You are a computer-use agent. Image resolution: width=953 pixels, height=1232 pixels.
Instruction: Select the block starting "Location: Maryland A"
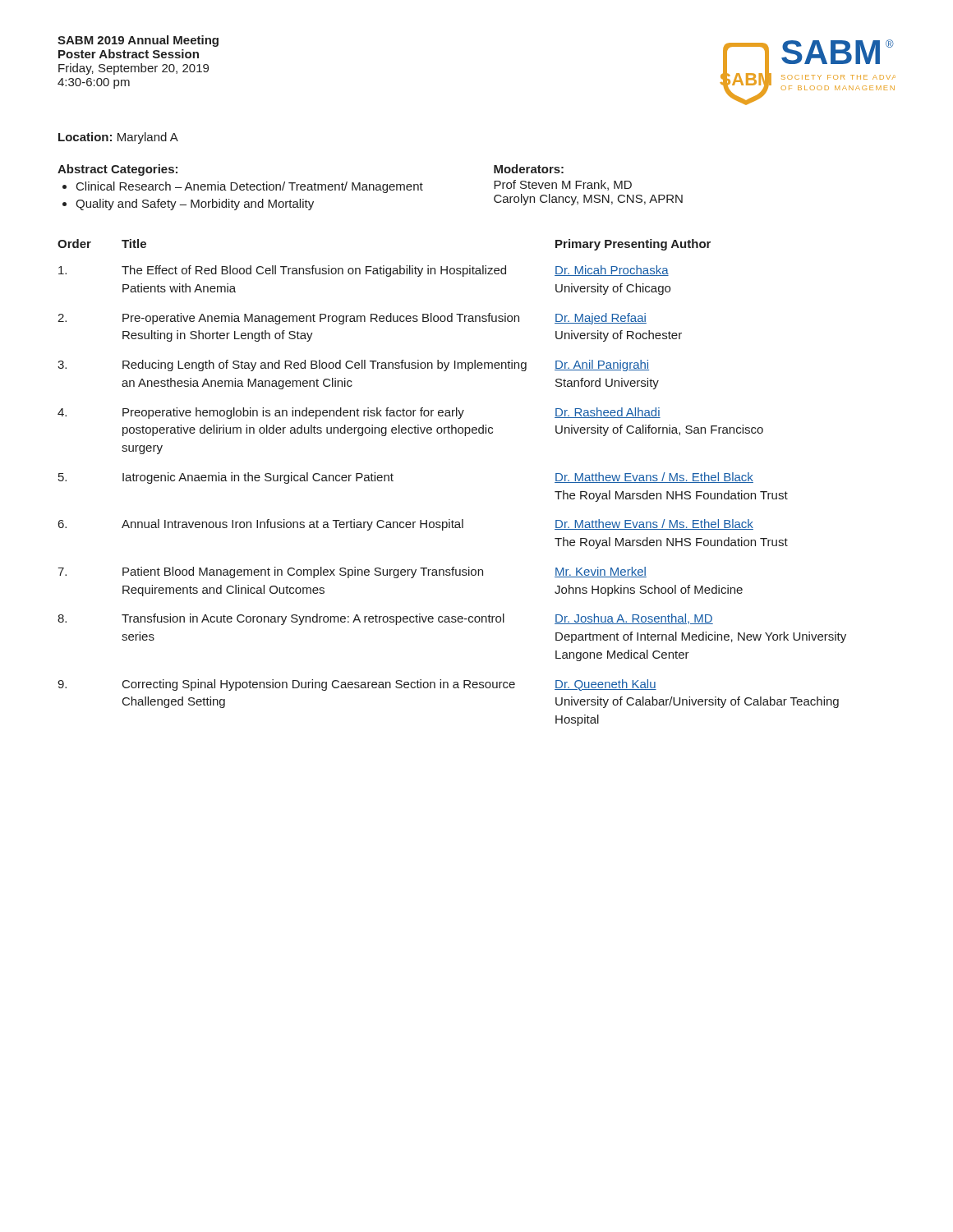[118, 137]
